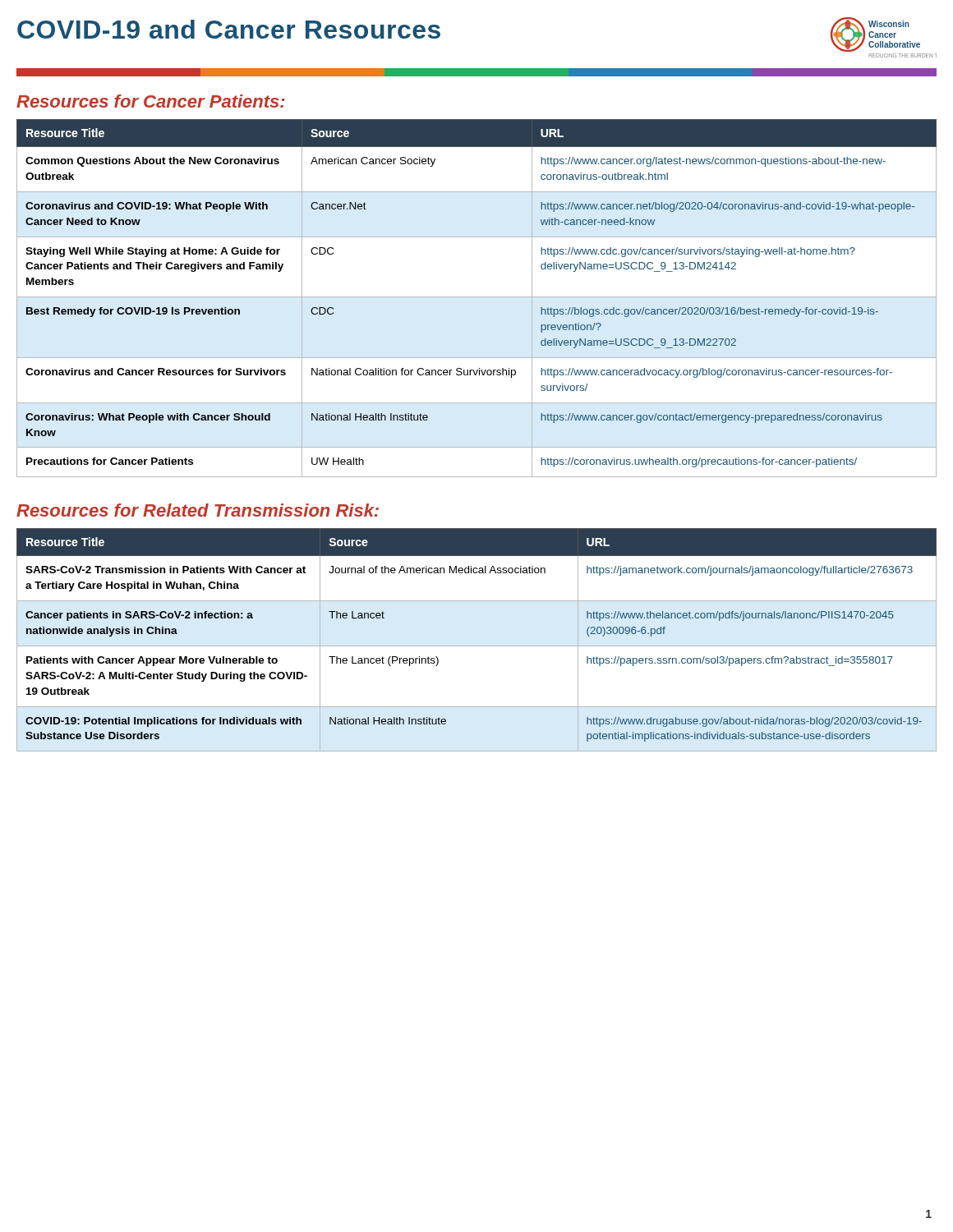Find the table that mentions "Patients with Cancer"

[x=476, y=640]
